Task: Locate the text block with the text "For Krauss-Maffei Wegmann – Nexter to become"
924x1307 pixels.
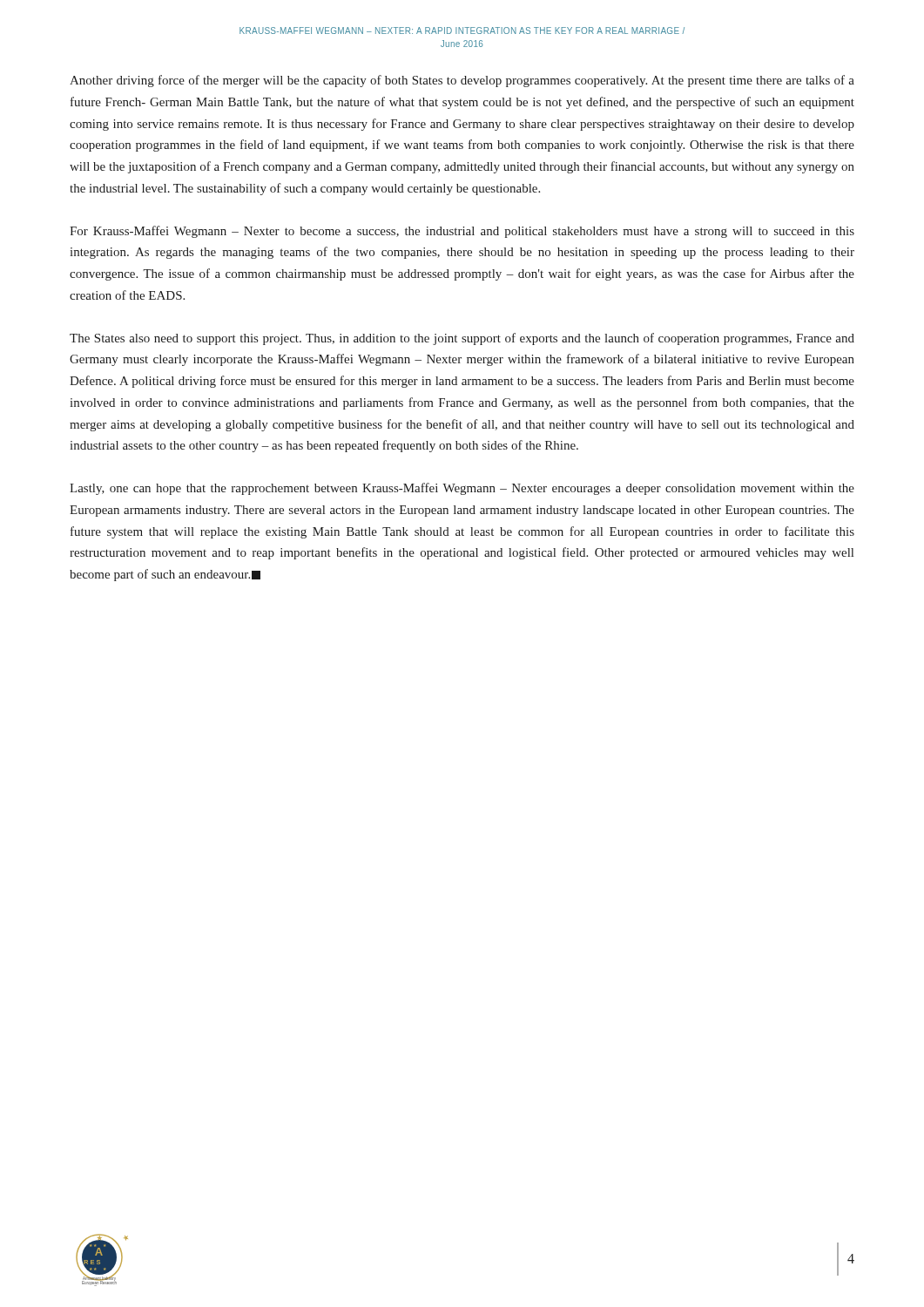Action: pyautogui.click(x=462, y=263)
